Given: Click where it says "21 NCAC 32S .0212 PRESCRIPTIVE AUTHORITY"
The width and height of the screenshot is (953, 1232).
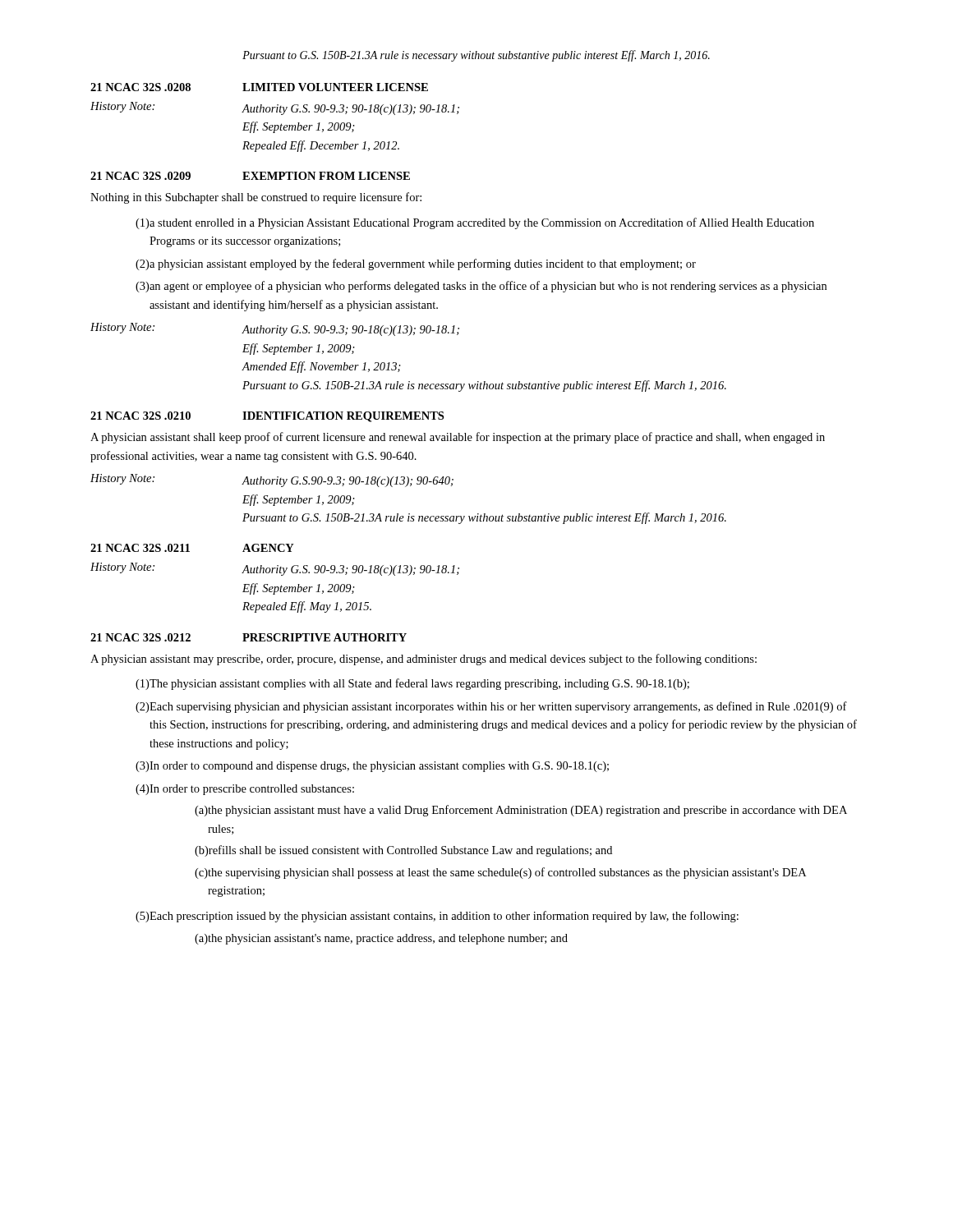Looking at the screenshot, I should click(x=249, y=638).
